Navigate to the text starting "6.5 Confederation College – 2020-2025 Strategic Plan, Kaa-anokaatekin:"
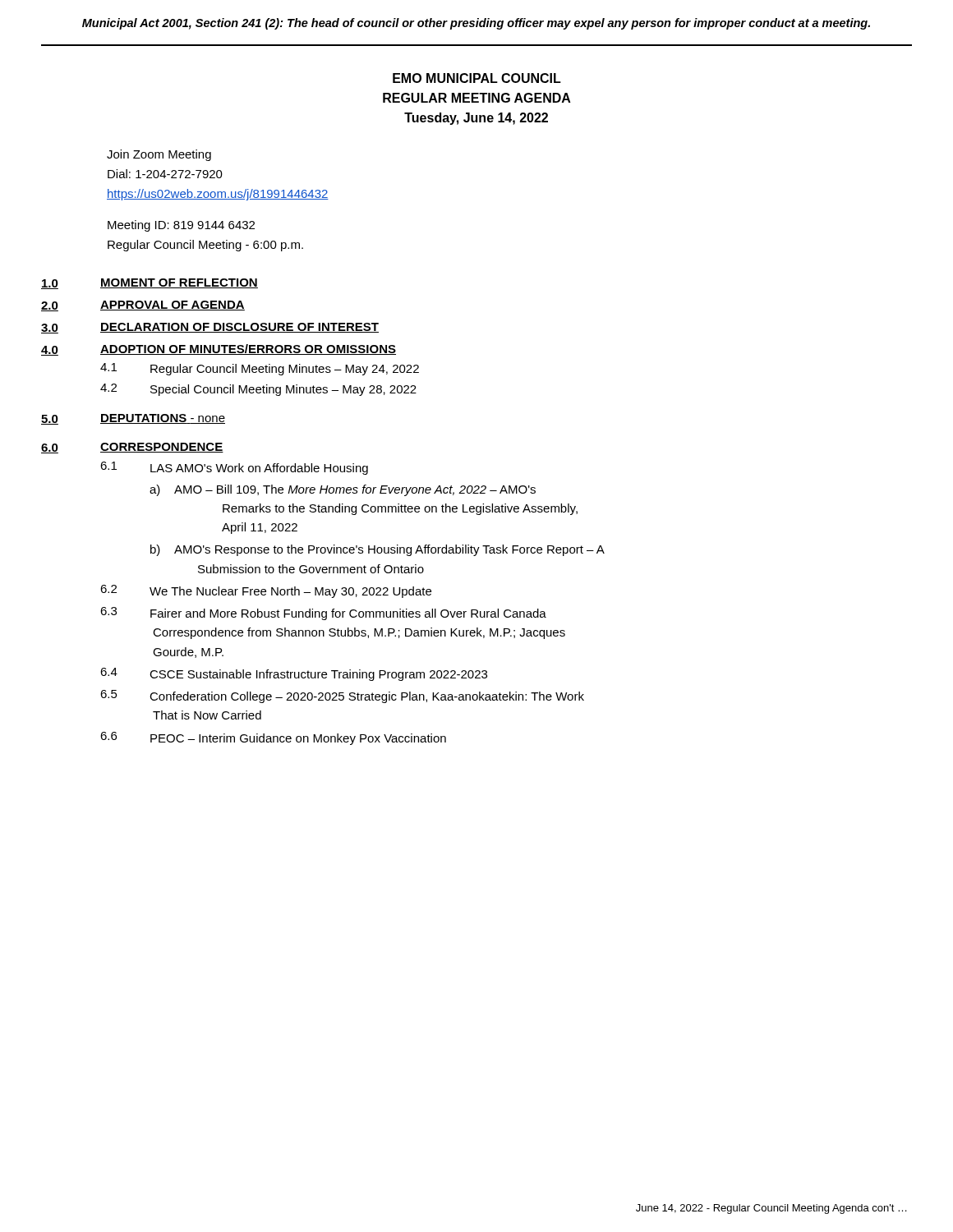This screenshot has height=1232, width=953. coord(342,706)
